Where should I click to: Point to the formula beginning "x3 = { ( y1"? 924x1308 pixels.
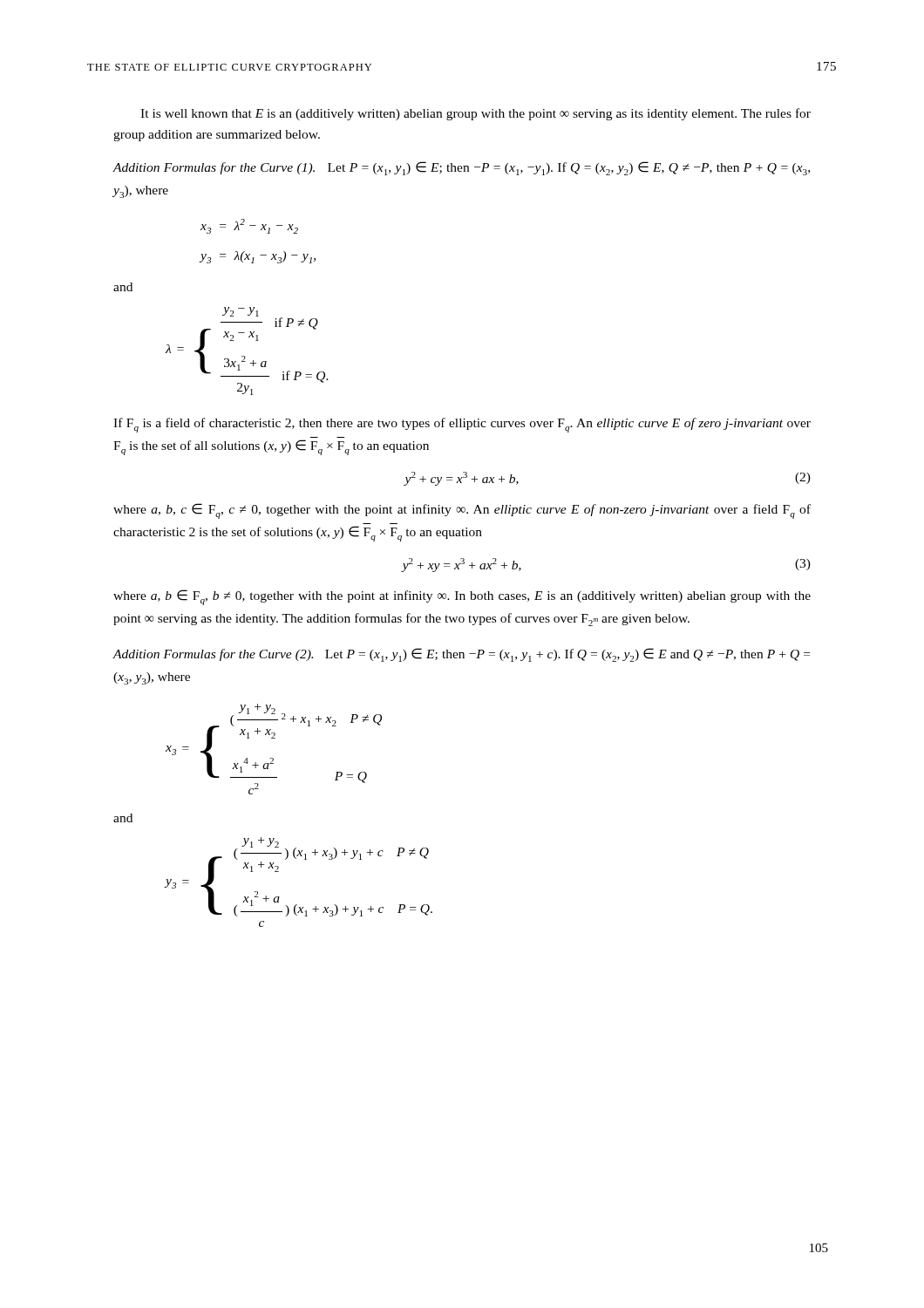pos(274,749)
